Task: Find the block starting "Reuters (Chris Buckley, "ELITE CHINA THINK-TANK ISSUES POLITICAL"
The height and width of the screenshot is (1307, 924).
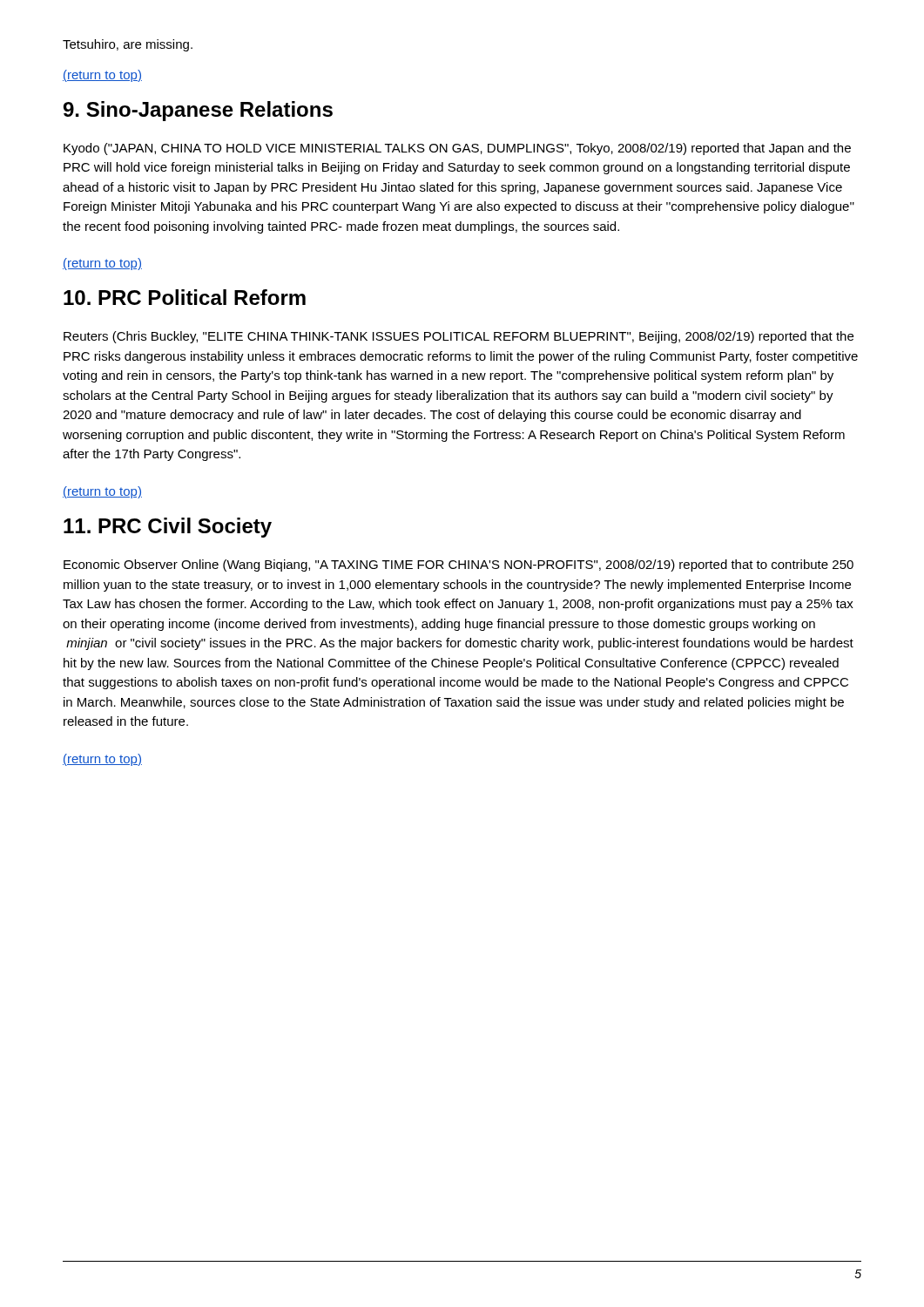Action: [460, 395]
